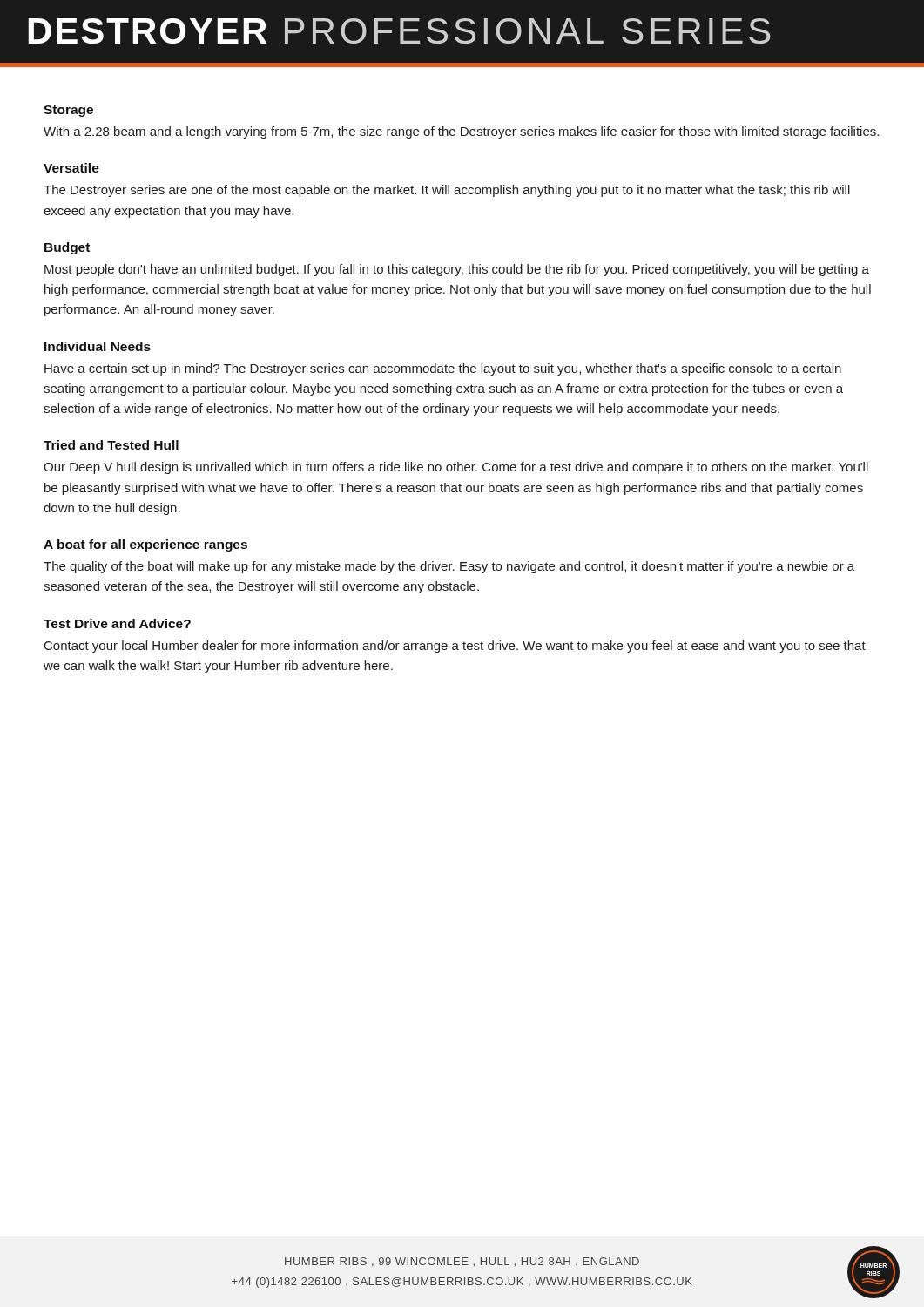Find "Tried and Tested Hull" on this page
This screenshot has width=924, height=1307.
[111, 445]
